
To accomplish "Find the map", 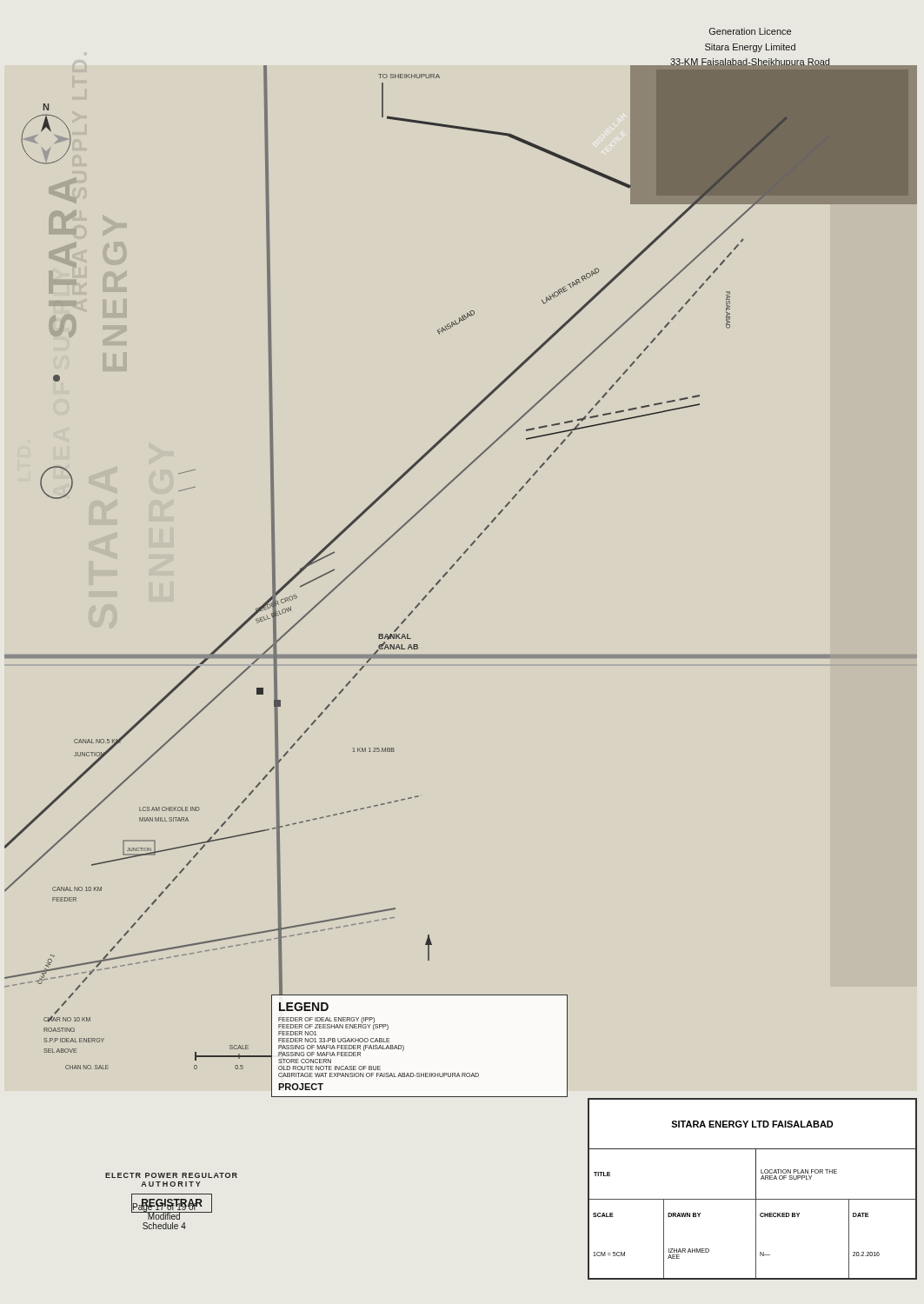I will click(461, 578).
